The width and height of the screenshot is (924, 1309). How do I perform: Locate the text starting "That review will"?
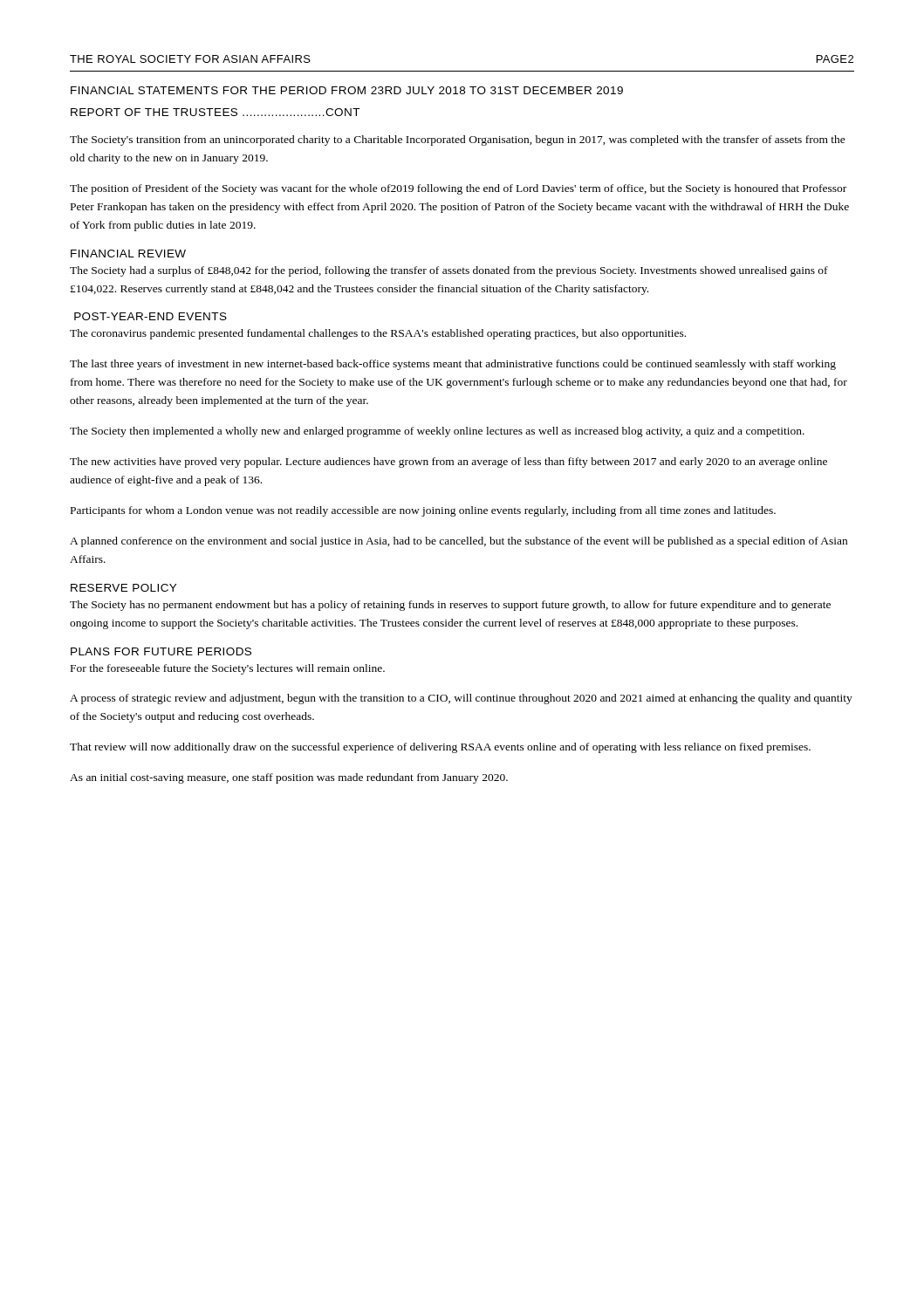pos(440,747)
